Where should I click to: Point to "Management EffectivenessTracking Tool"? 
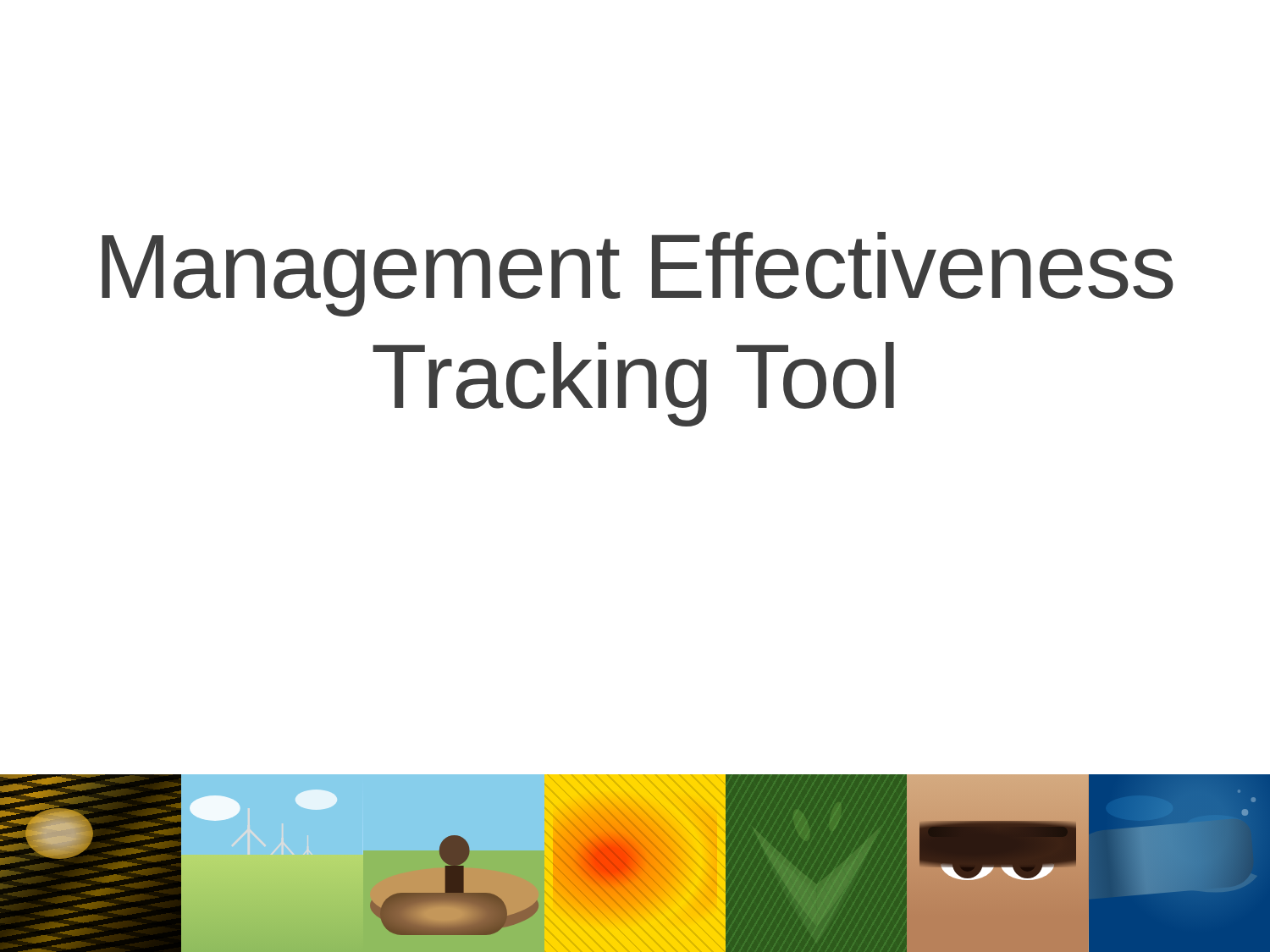[635, 321]
